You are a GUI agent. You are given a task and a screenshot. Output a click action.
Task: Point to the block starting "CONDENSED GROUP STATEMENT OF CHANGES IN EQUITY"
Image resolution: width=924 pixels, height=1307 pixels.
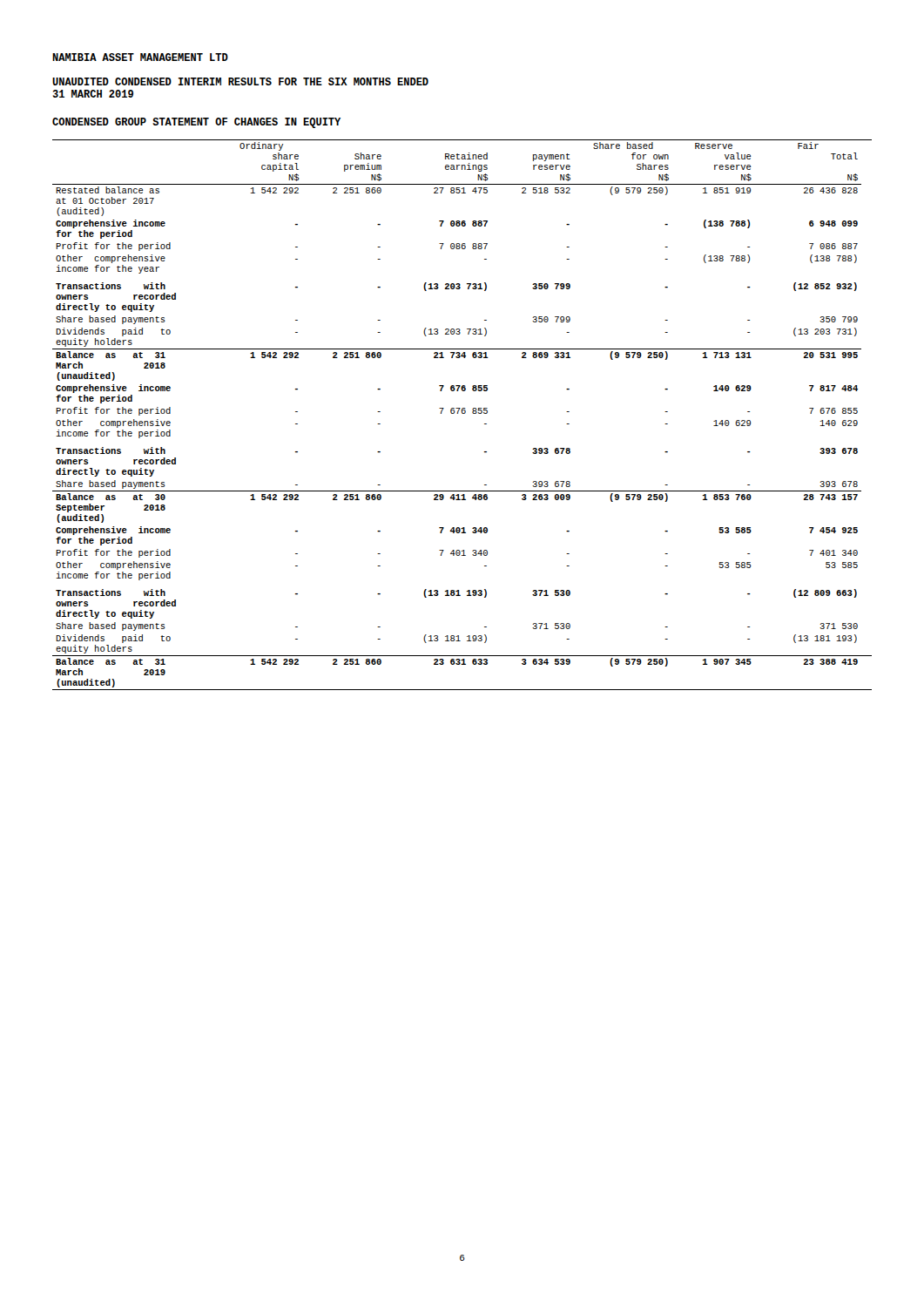197,123
